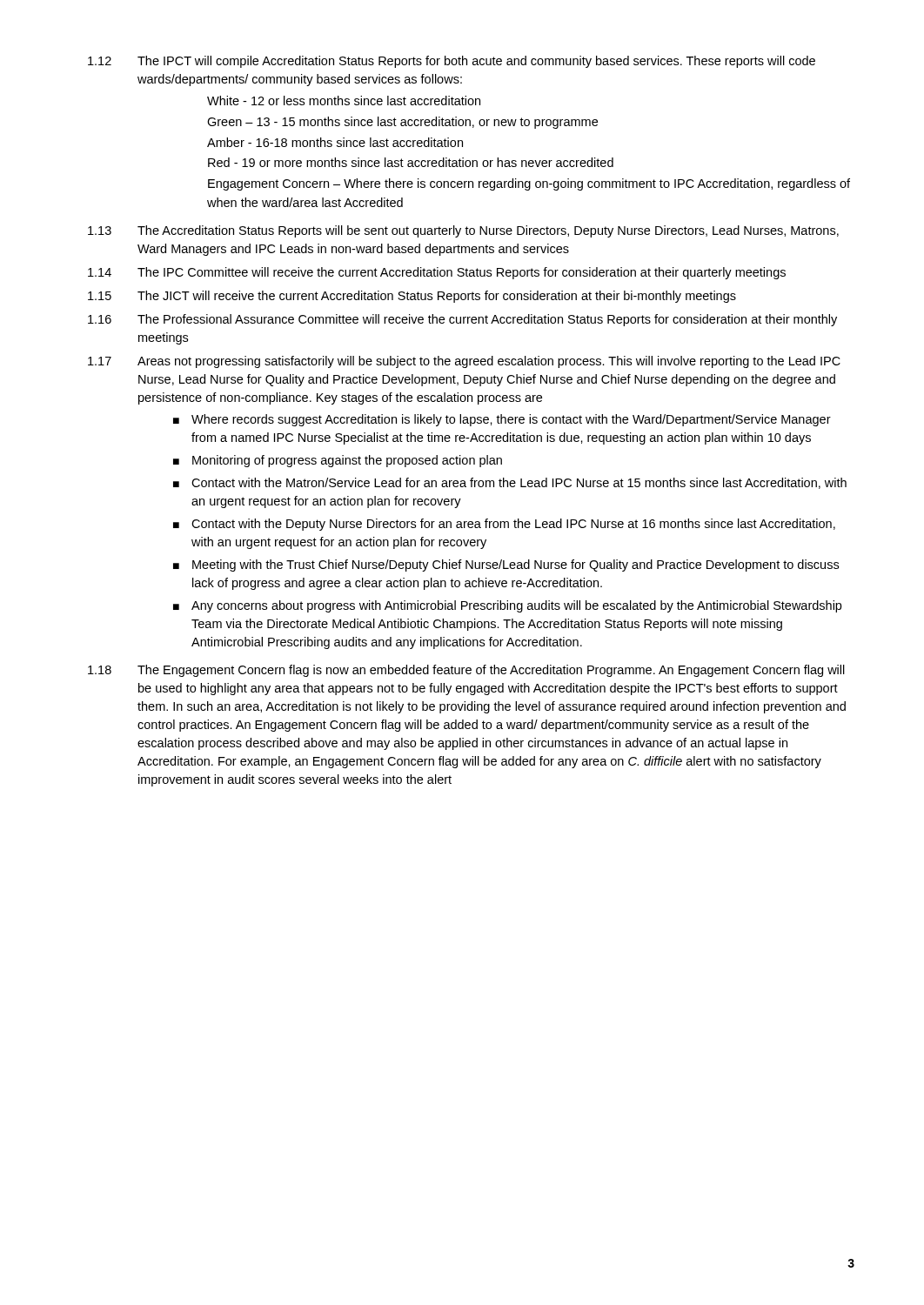Find the block on this page that starts "■ Any concerns about"
Screen dimensions: 1305x924
click(x=513, y=624)
